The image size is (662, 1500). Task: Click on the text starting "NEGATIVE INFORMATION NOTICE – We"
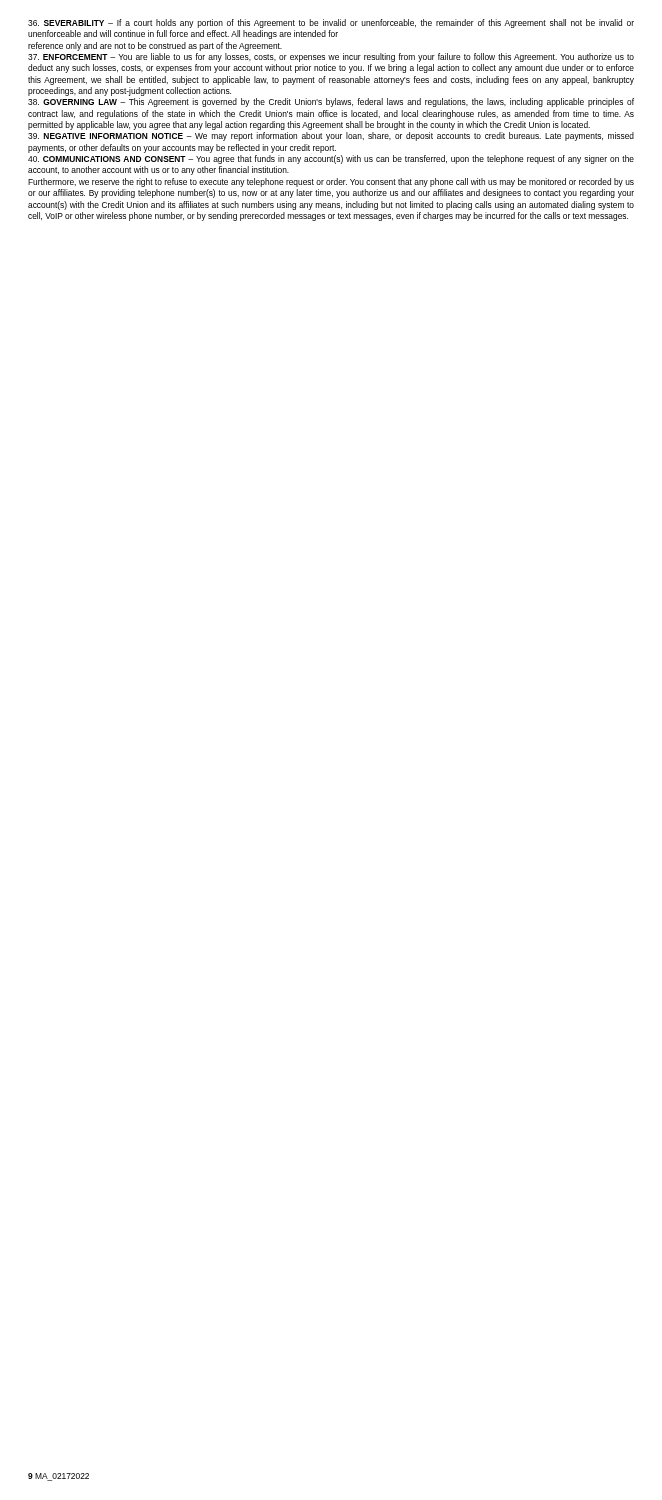click(x=331, y=142)
